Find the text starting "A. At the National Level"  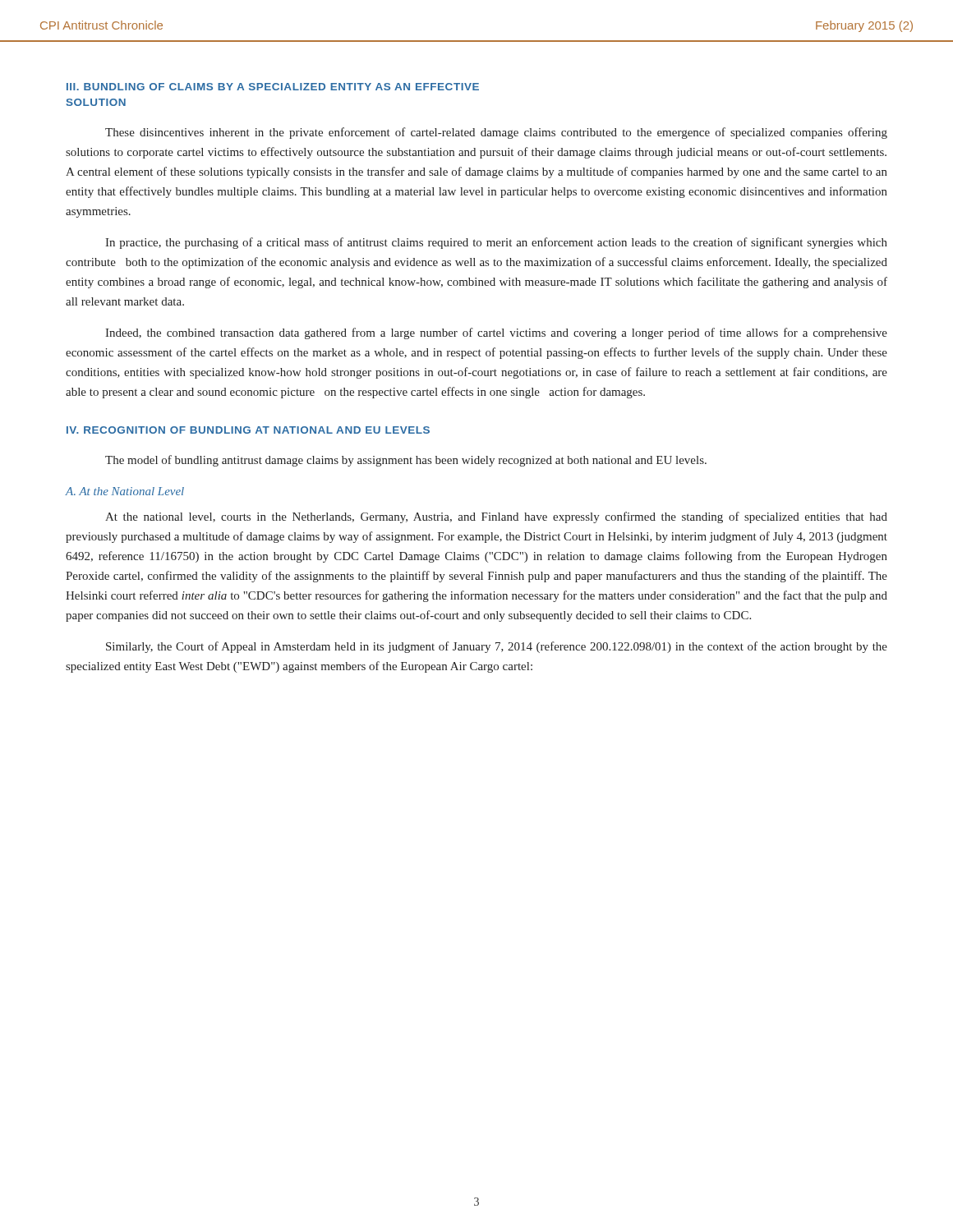(125, 491)
